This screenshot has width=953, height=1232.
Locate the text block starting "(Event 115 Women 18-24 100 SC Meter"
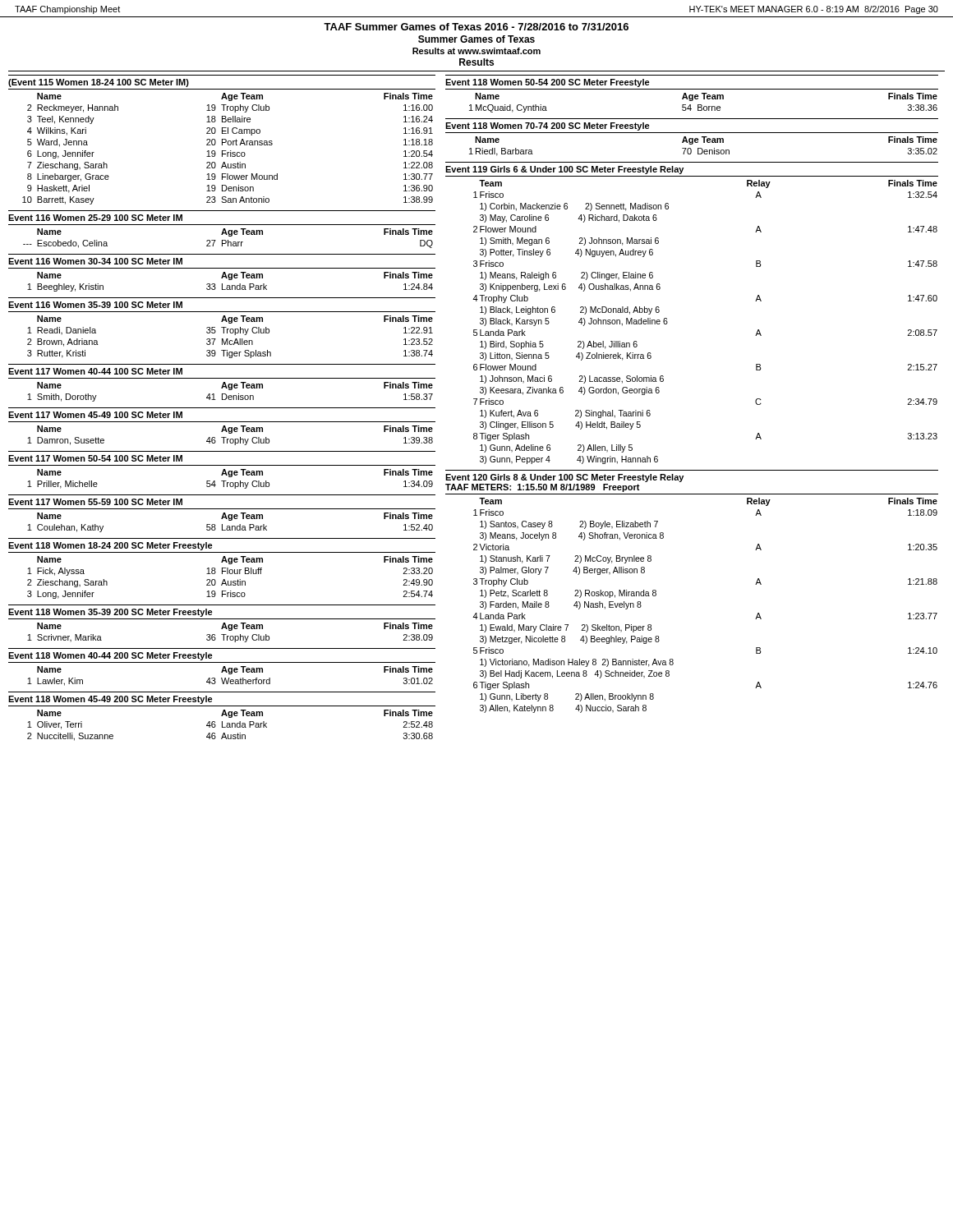click(99, 82)
